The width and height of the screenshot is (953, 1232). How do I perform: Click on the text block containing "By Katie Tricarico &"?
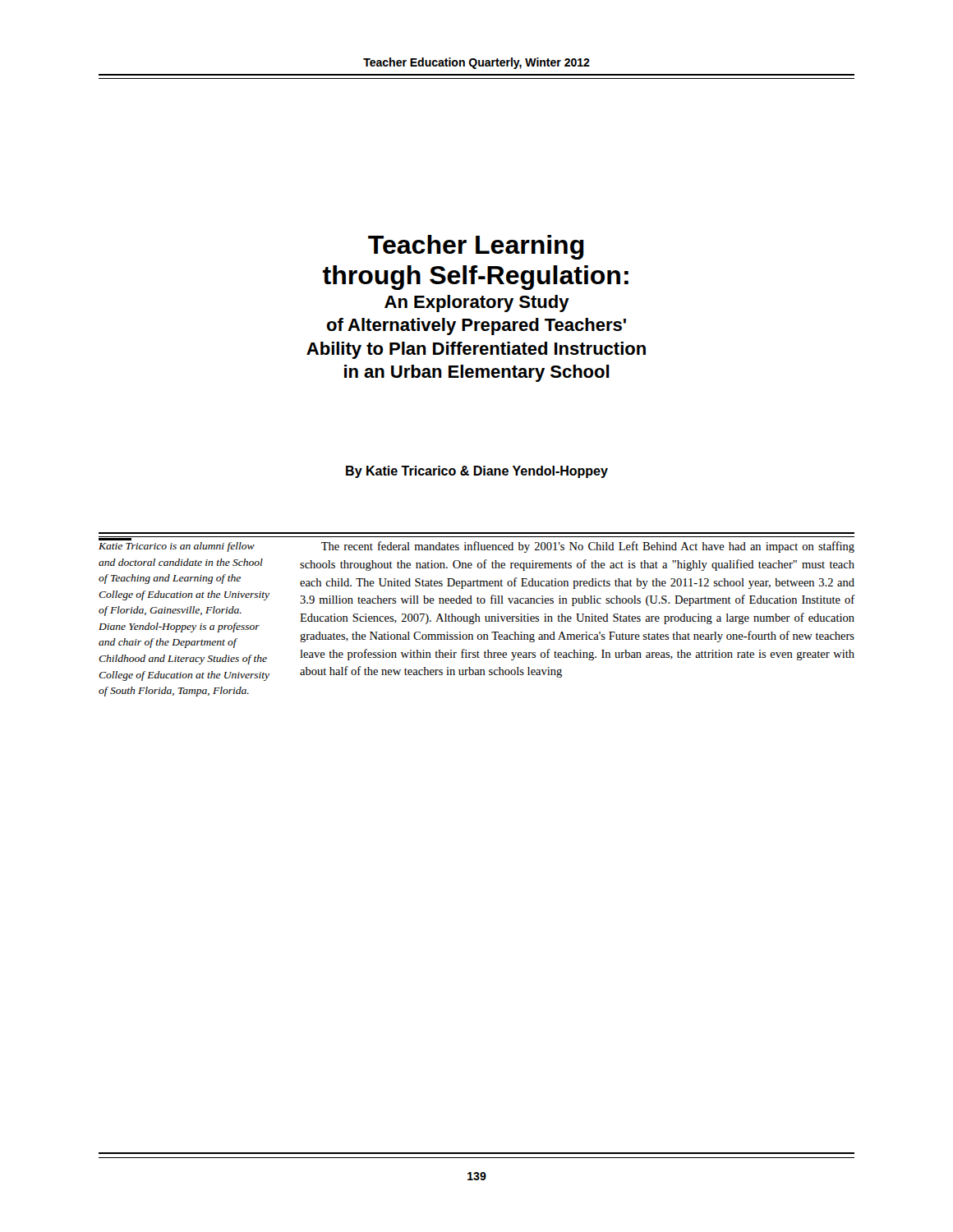click(476, 471)
